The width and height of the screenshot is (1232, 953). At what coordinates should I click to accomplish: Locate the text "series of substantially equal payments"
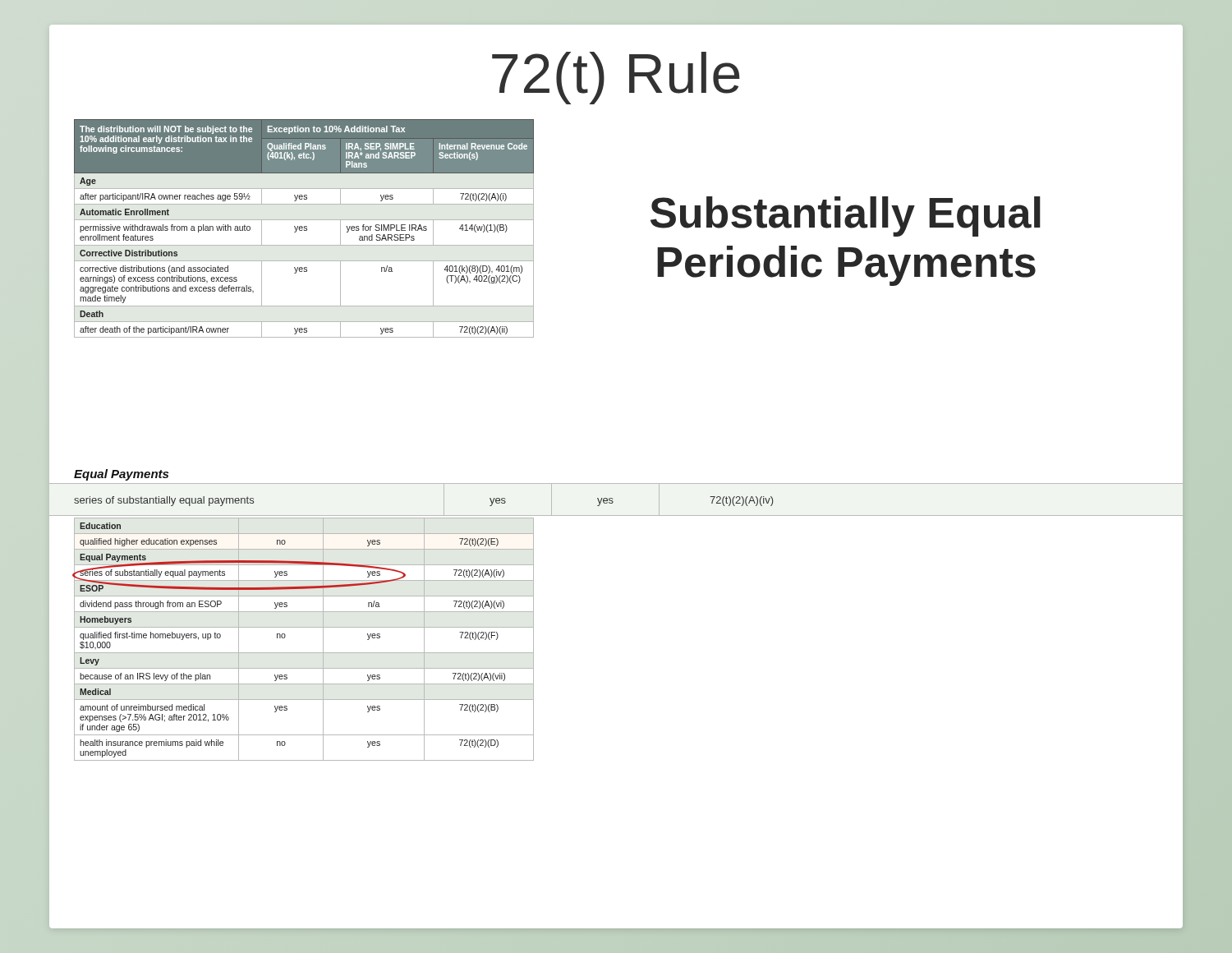(164, 500)
